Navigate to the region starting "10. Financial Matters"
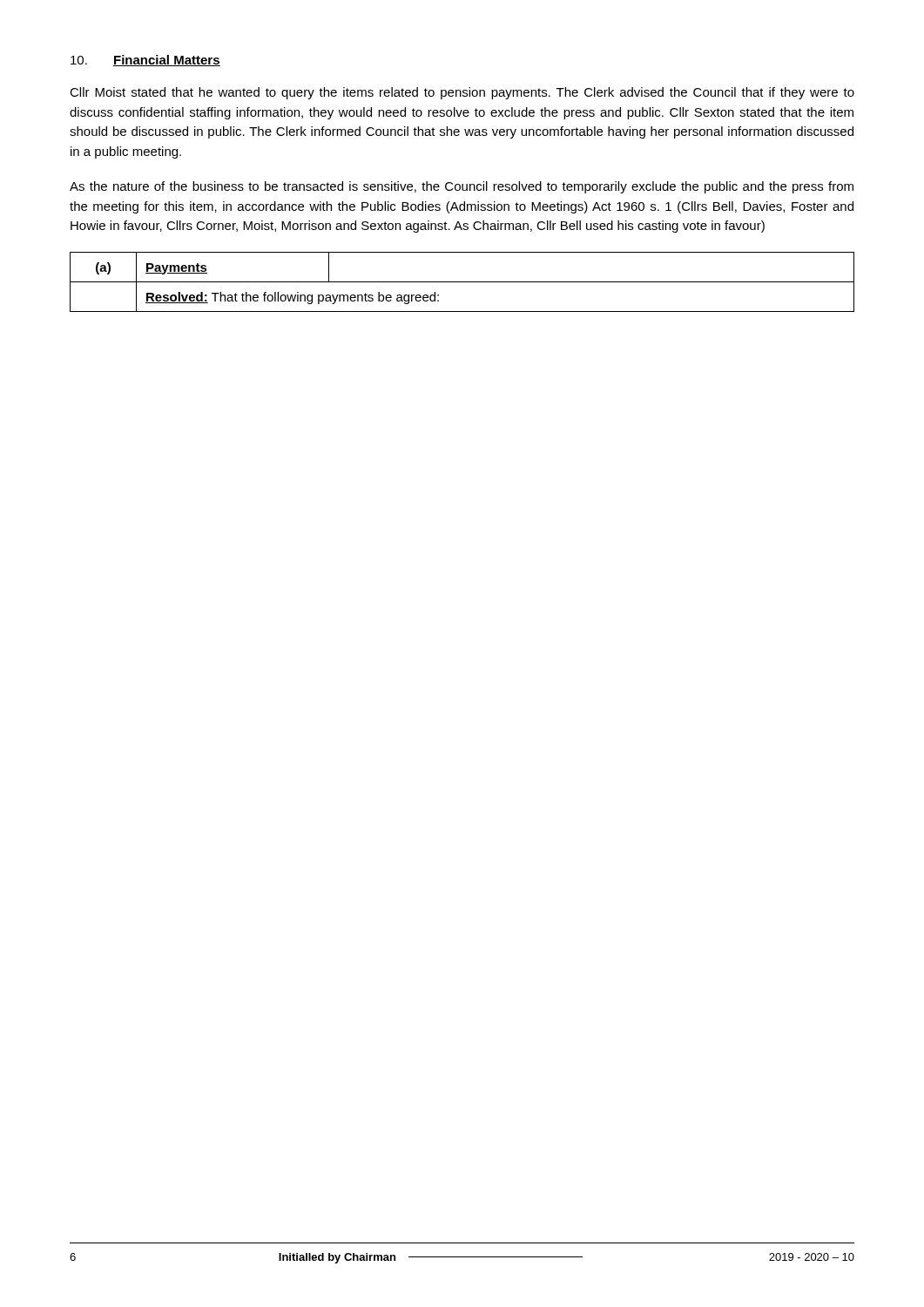The image size is (924, 1307). pyautogui.click(x=145, y=60)
